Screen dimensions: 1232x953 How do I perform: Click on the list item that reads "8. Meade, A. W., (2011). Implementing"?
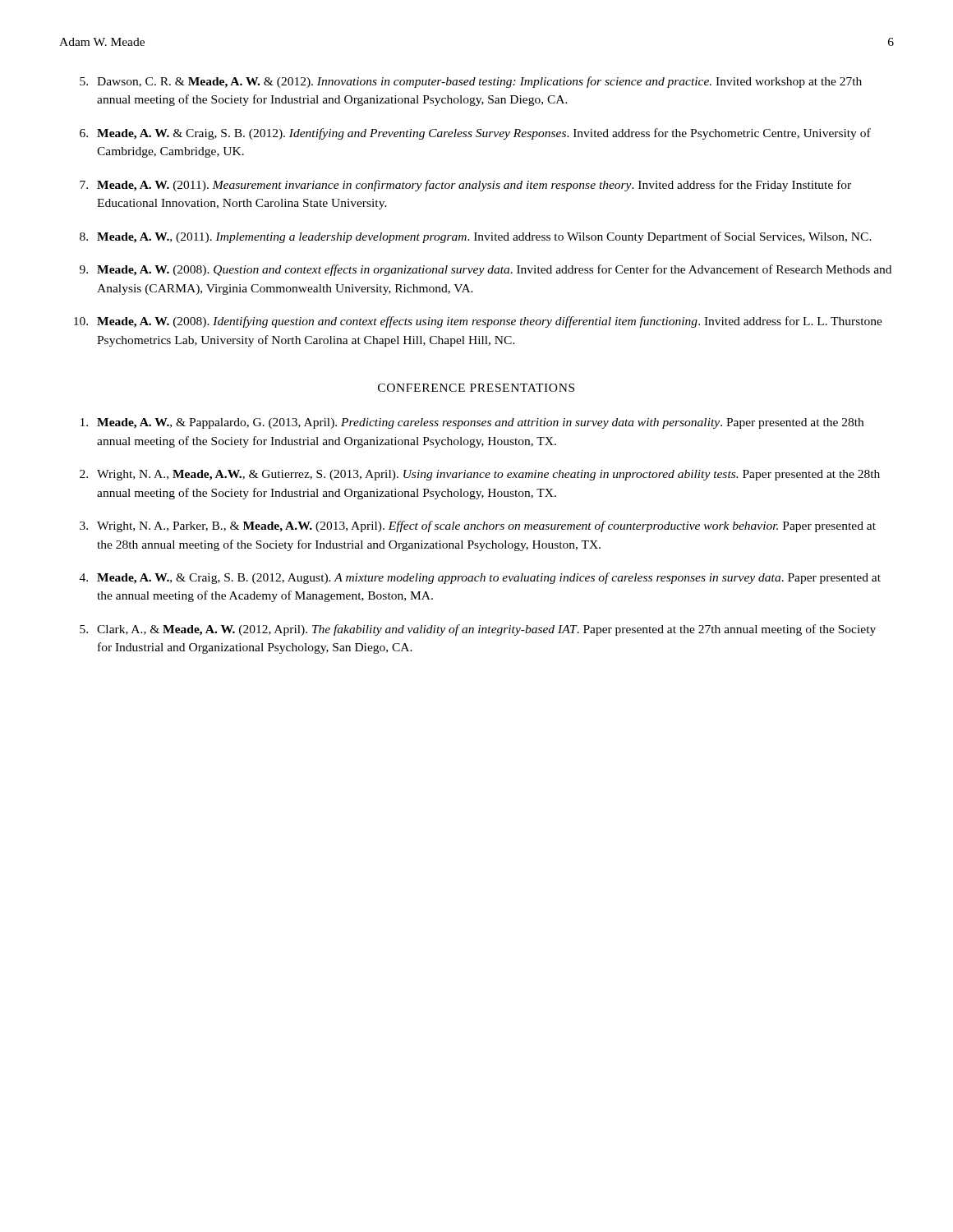pyautogui.click(x=476, y=237)
